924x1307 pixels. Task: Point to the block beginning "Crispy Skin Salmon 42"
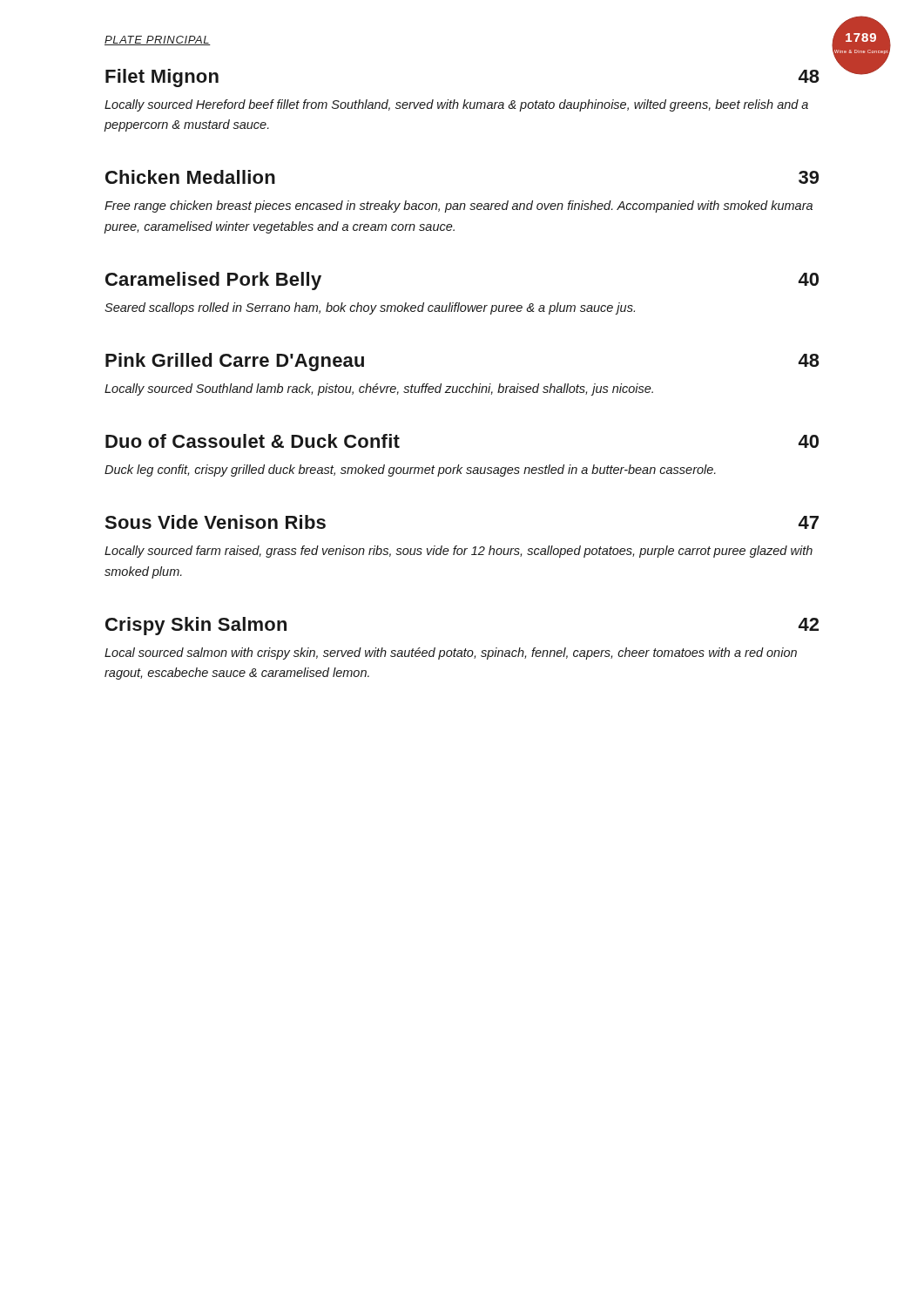(462, 648)
